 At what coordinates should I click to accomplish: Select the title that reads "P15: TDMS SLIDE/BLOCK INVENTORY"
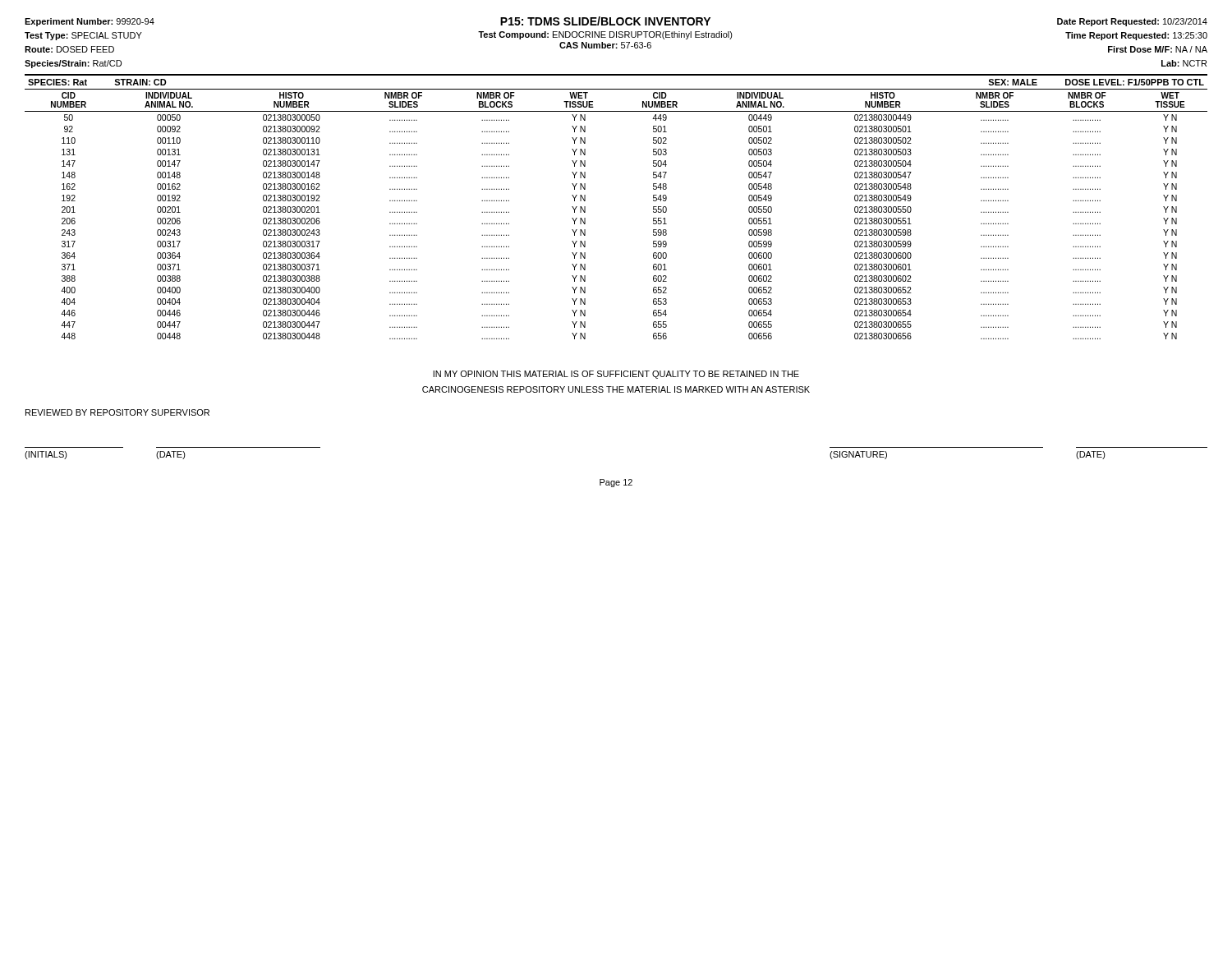605,21
